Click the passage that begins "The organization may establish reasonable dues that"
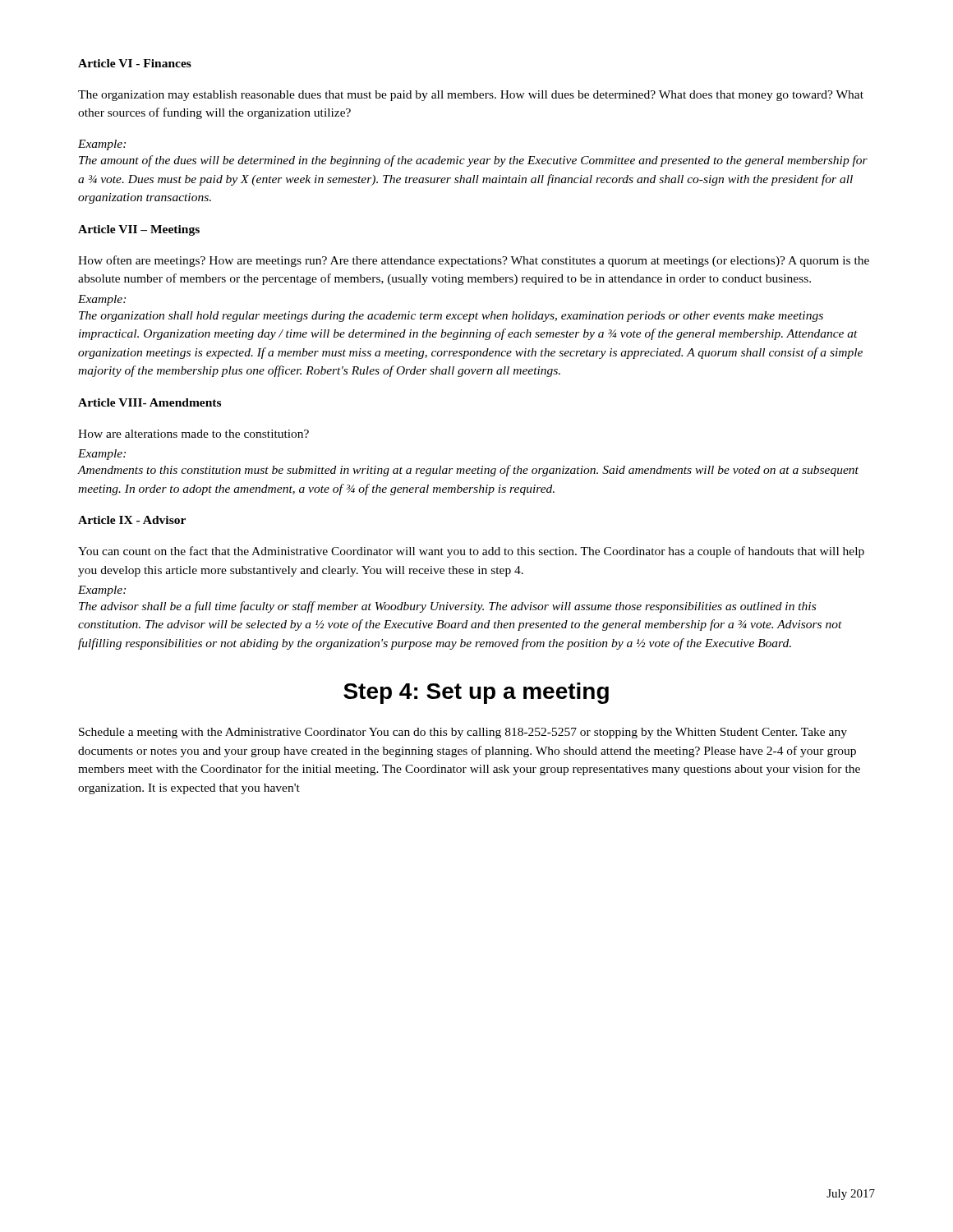The height and width of the screenshot is (1232, 953). [476, 103]
